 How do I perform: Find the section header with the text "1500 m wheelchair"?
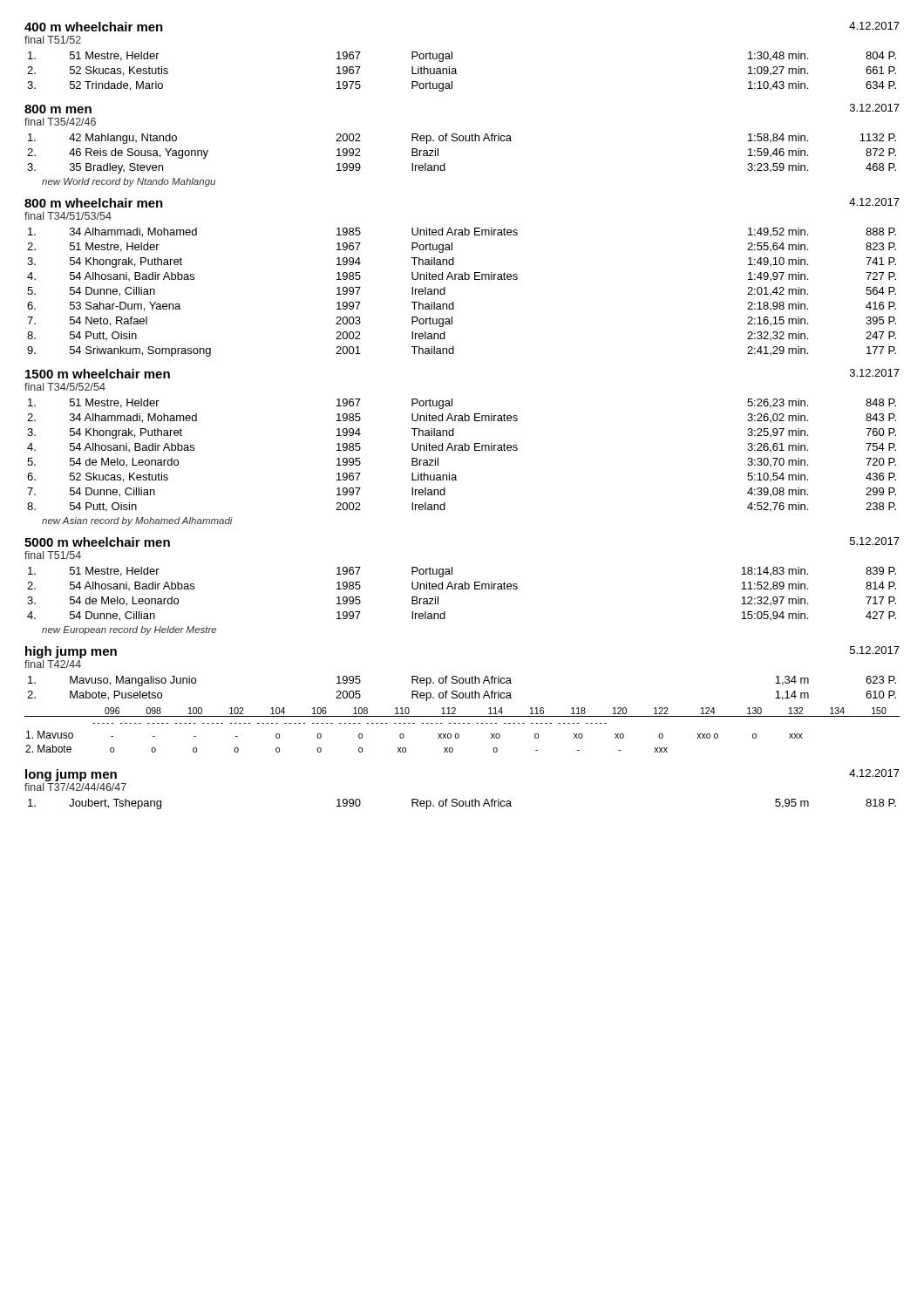[x=94, y=373]
